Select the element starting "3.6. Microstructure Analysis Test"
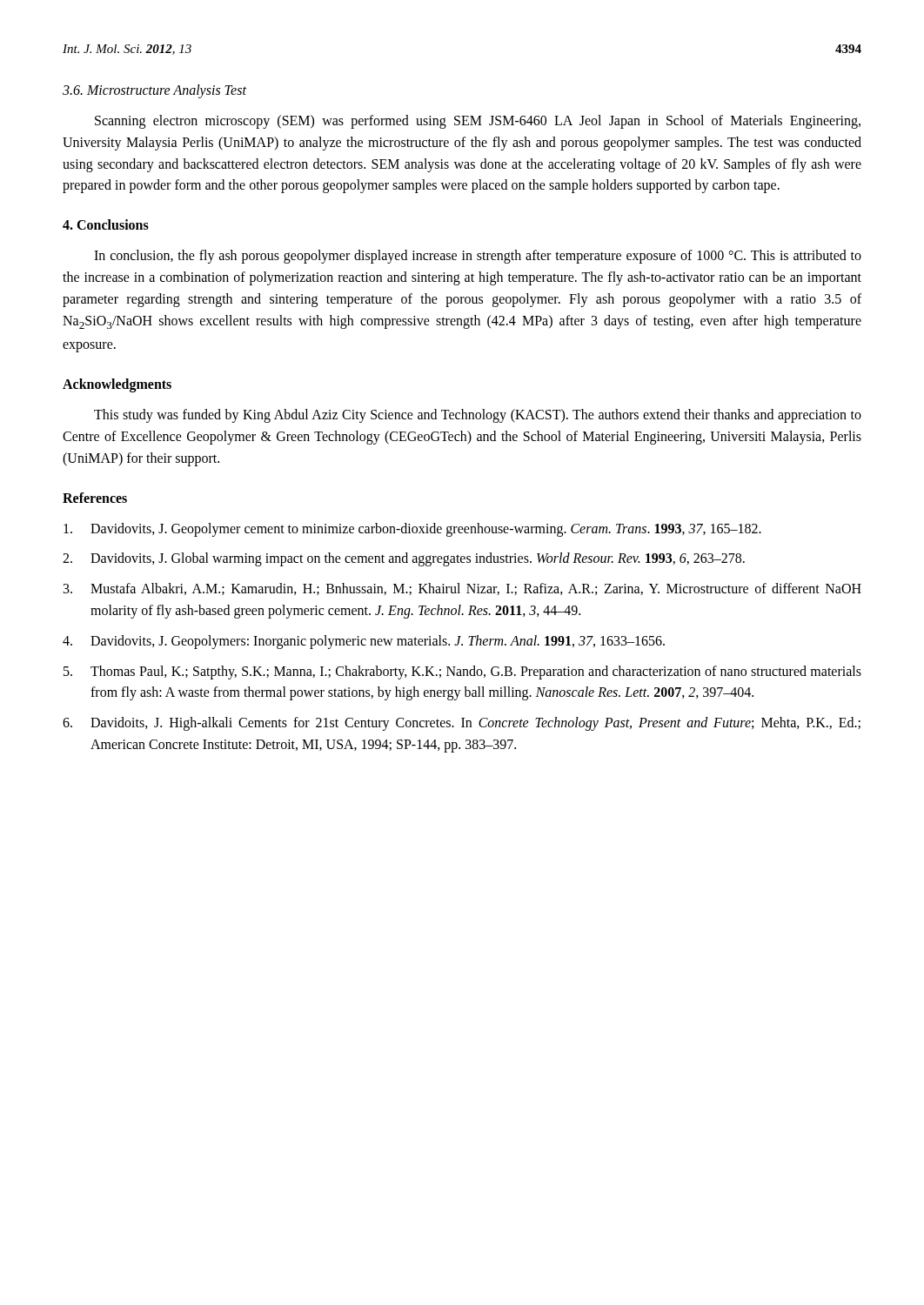This screenshot has height=1305, width=924. click(154, 90)
